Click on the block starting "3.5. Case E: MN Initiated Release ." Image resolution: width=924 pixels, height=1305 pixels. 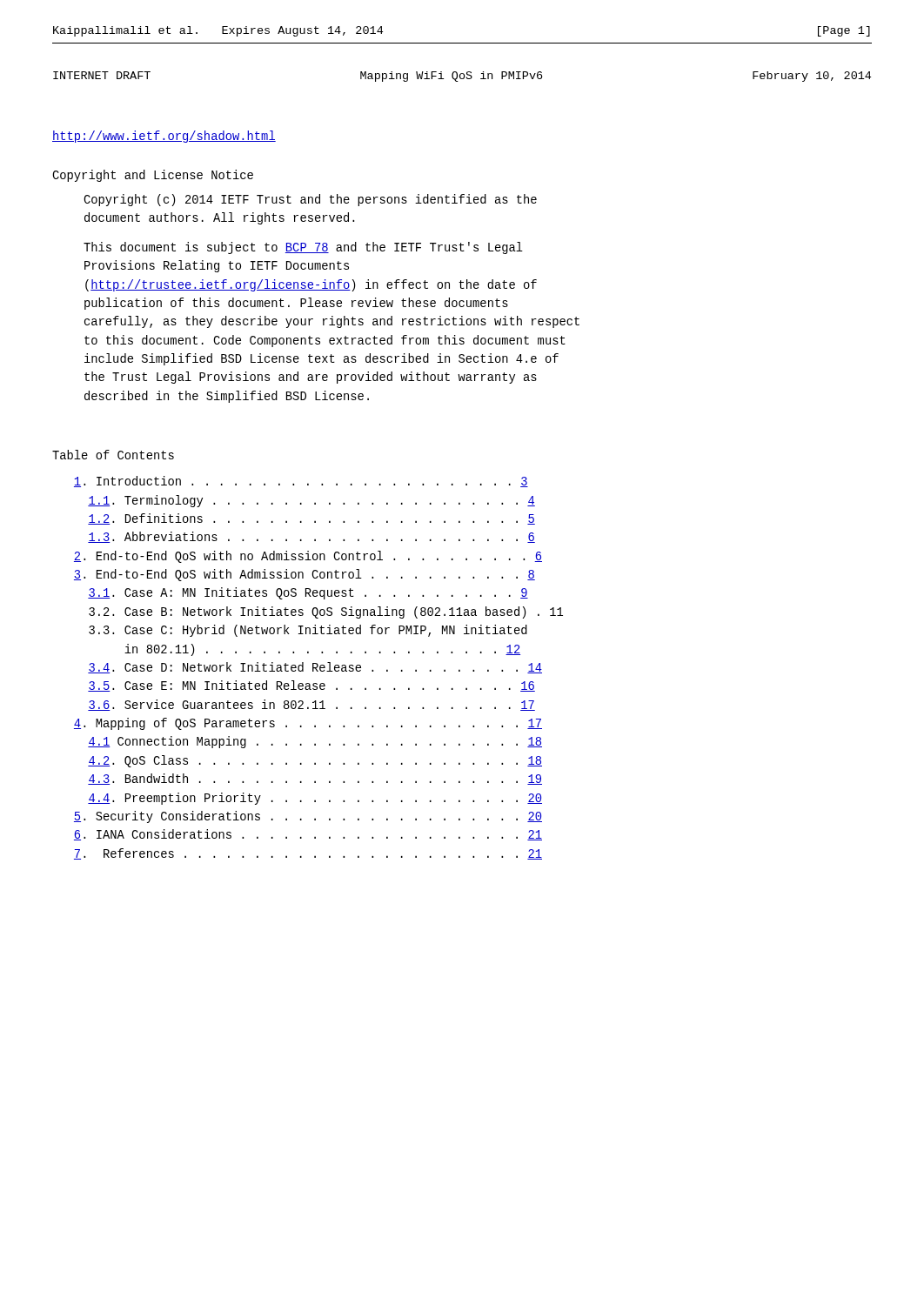coord(294,687)
